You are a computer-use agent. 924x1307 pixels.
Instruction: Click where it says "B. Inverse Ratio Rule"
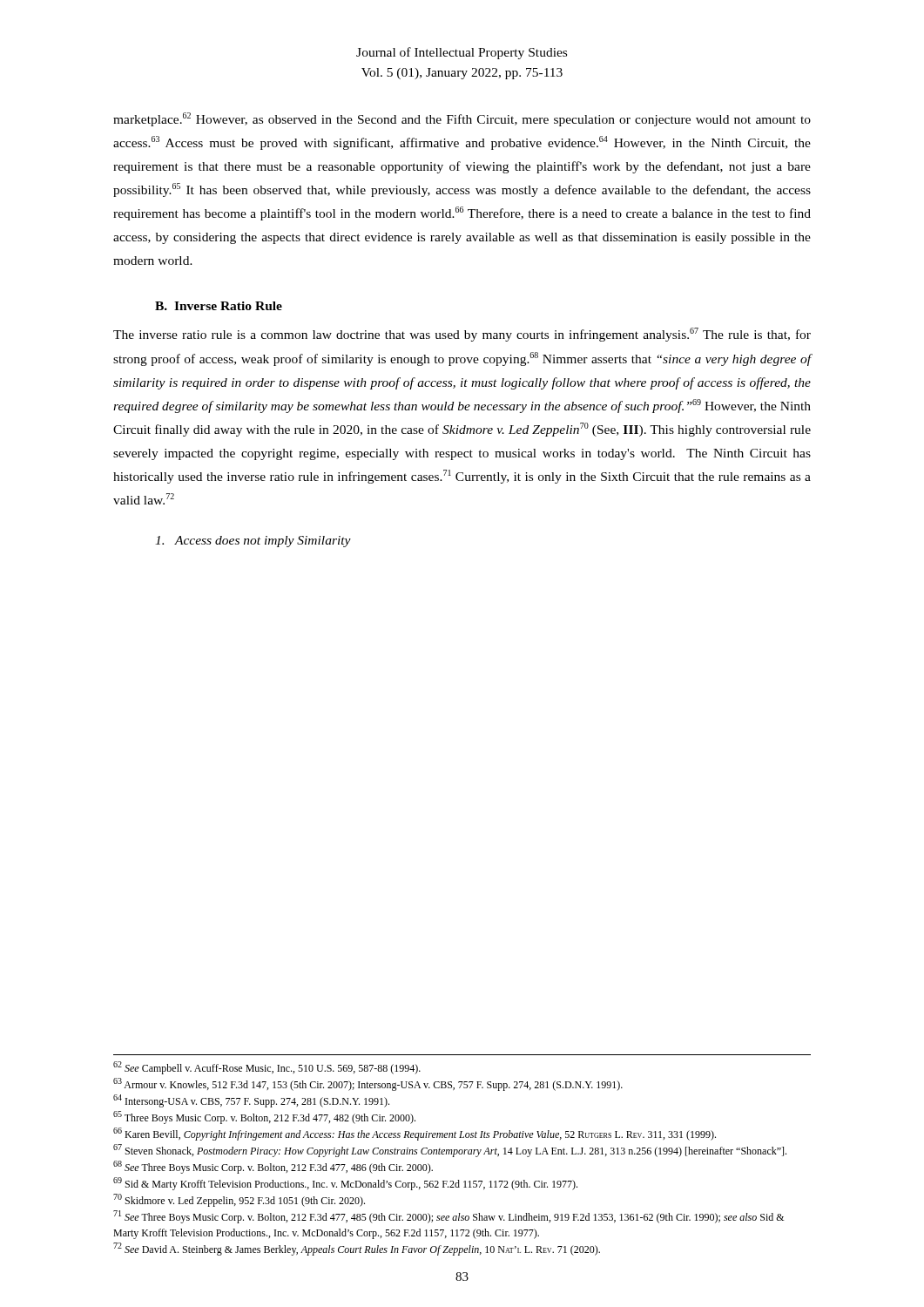(219, 306)
